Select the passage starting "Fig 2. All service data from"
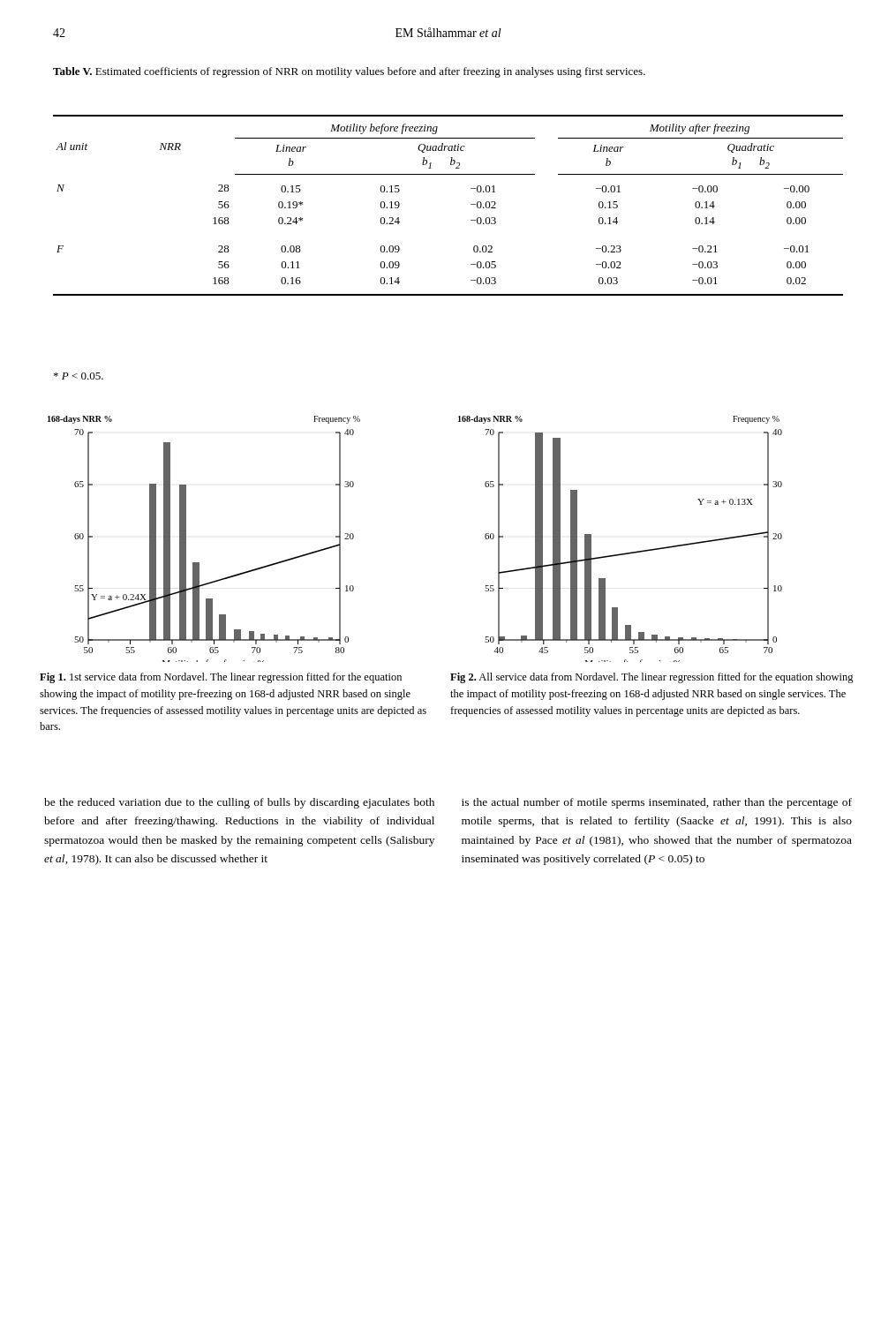Image resolution: width=896 pixels, height=1324 pixels. (652, 694)
